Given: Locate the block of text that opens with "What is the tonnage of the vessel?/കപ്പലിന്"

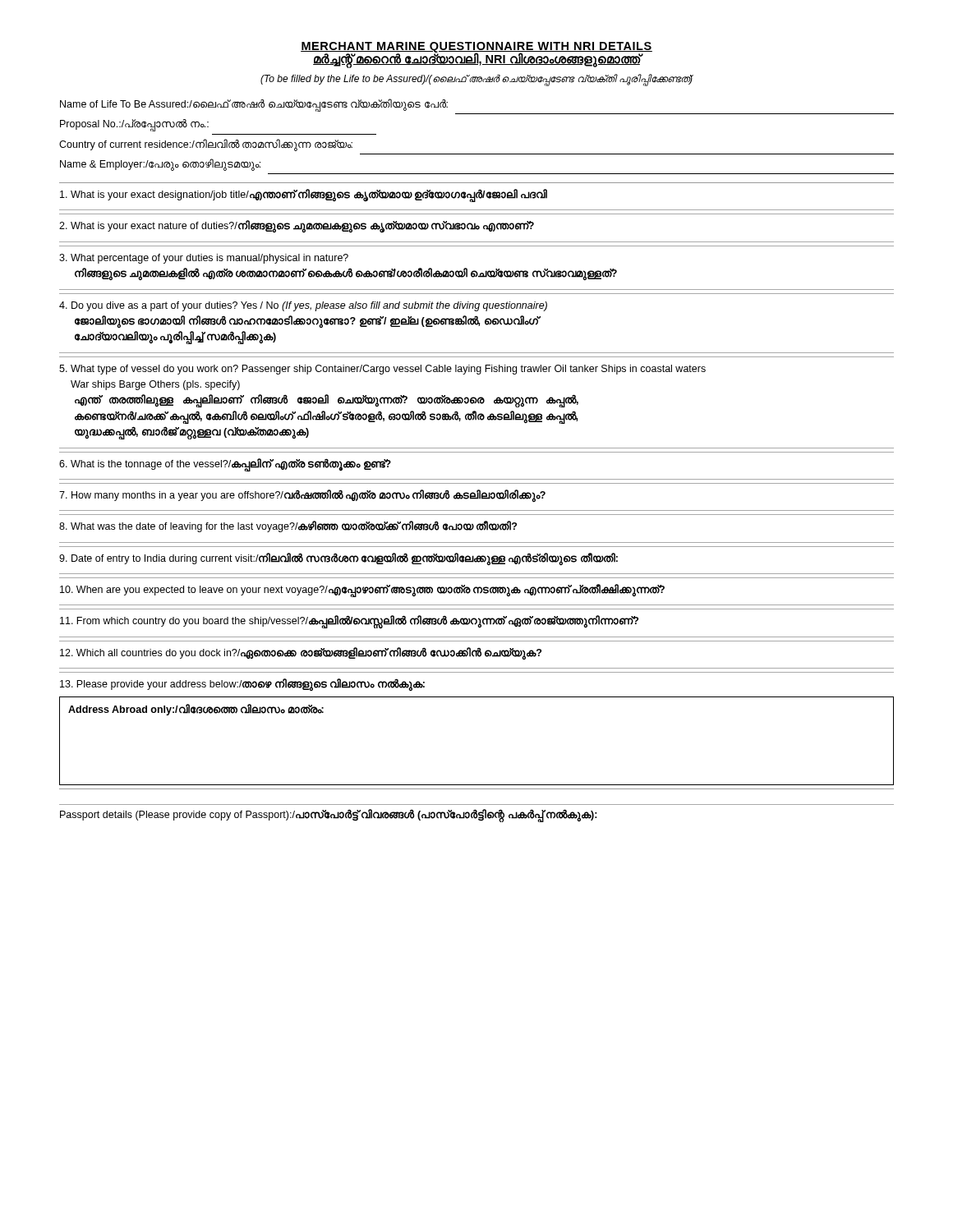Looking at the screenshot, I should 476,469.
